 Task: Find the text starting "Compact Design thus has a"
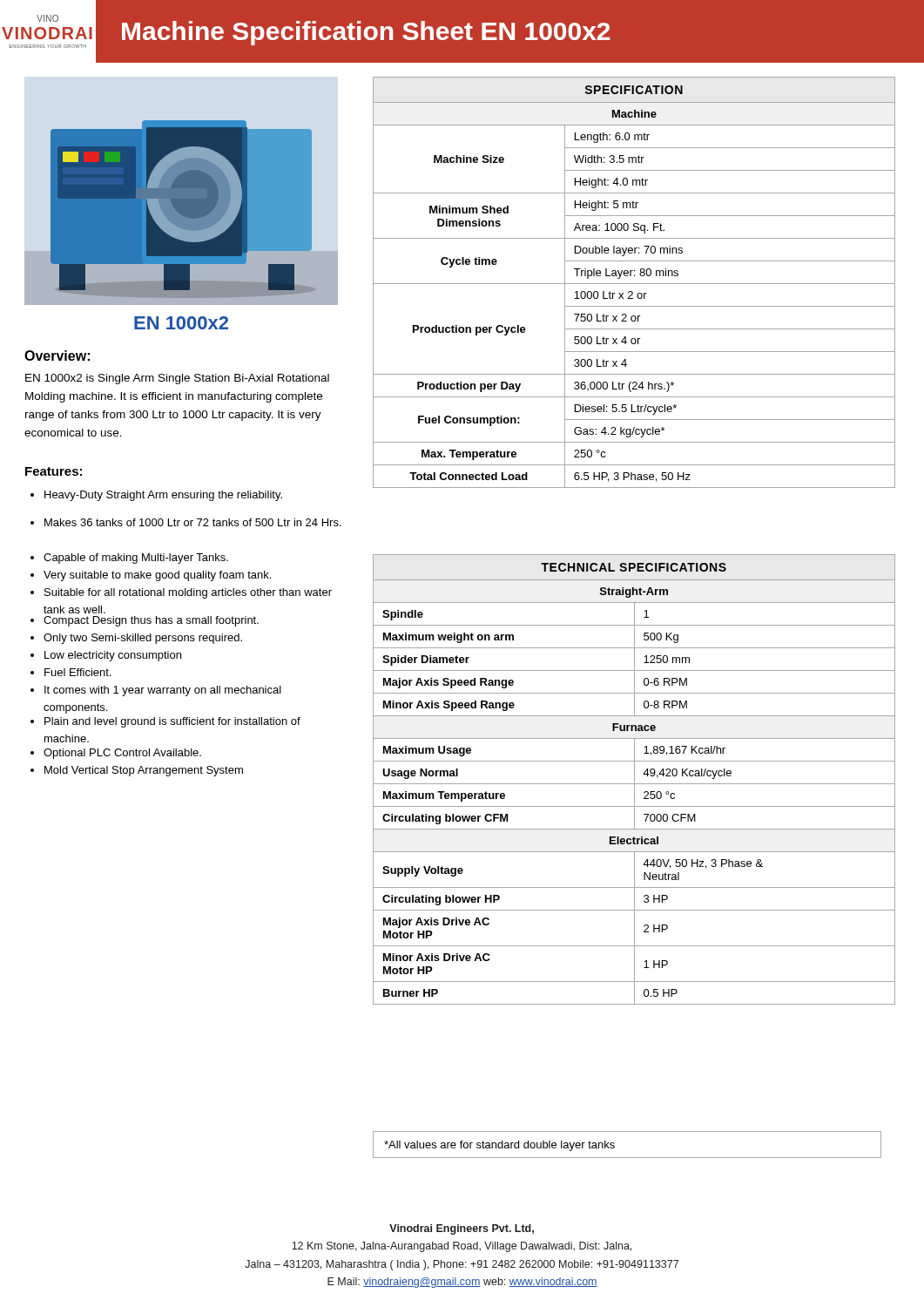(183, 620)
